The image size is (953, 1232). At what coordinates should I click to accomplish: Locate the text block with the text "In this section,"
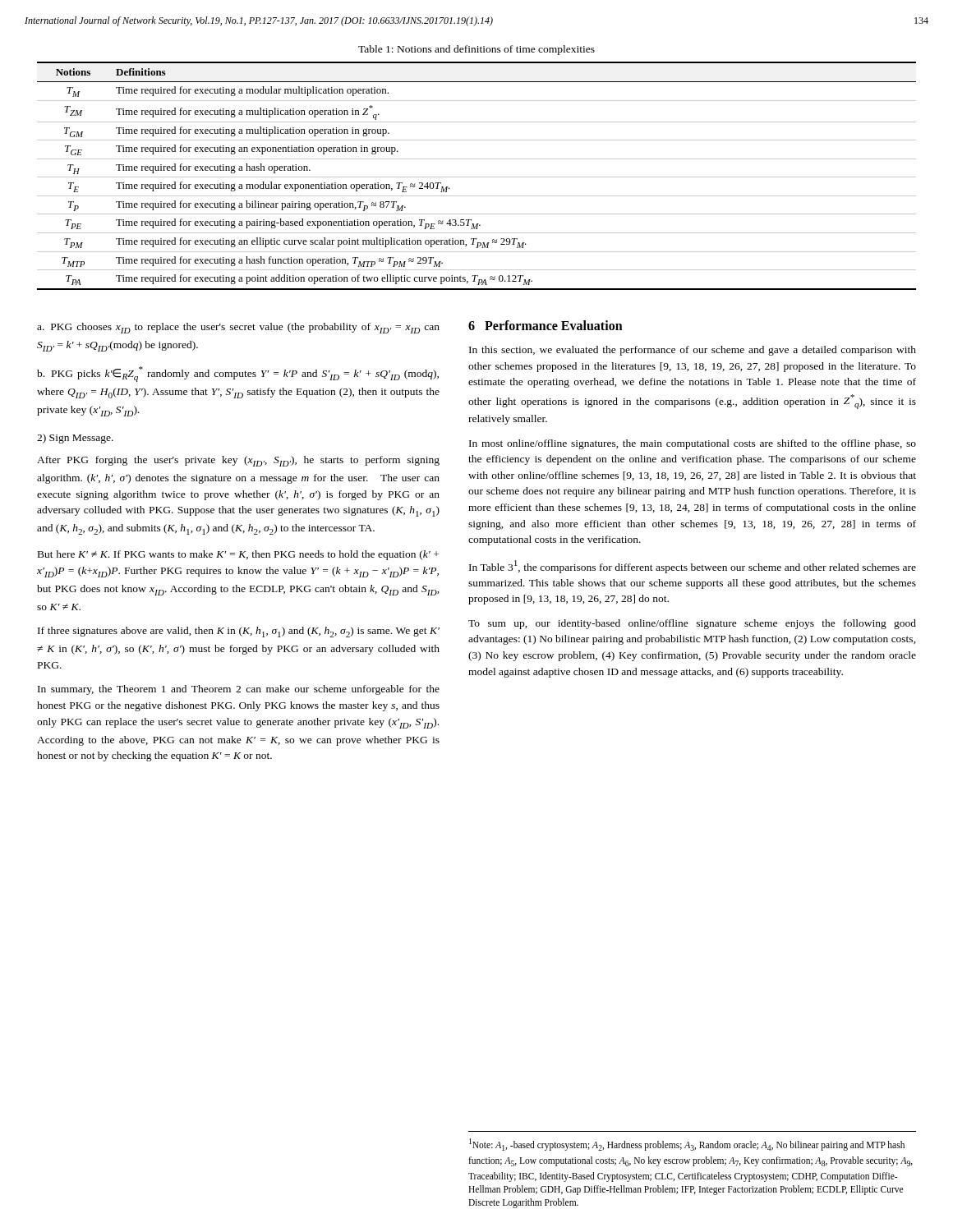click(692, 384)
